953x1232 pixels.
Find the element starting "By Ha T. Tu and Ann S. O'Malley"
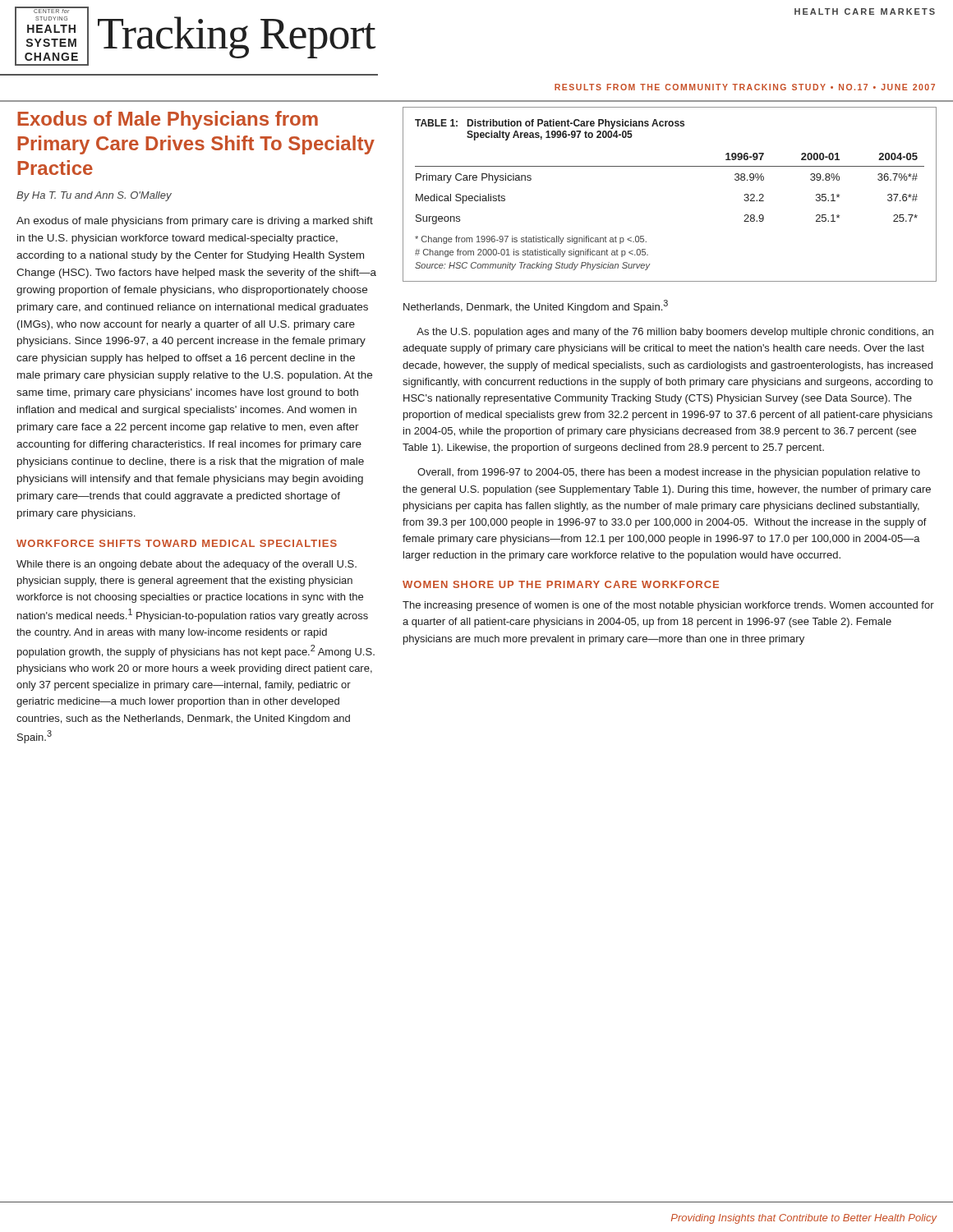click(x=94, y=195)
